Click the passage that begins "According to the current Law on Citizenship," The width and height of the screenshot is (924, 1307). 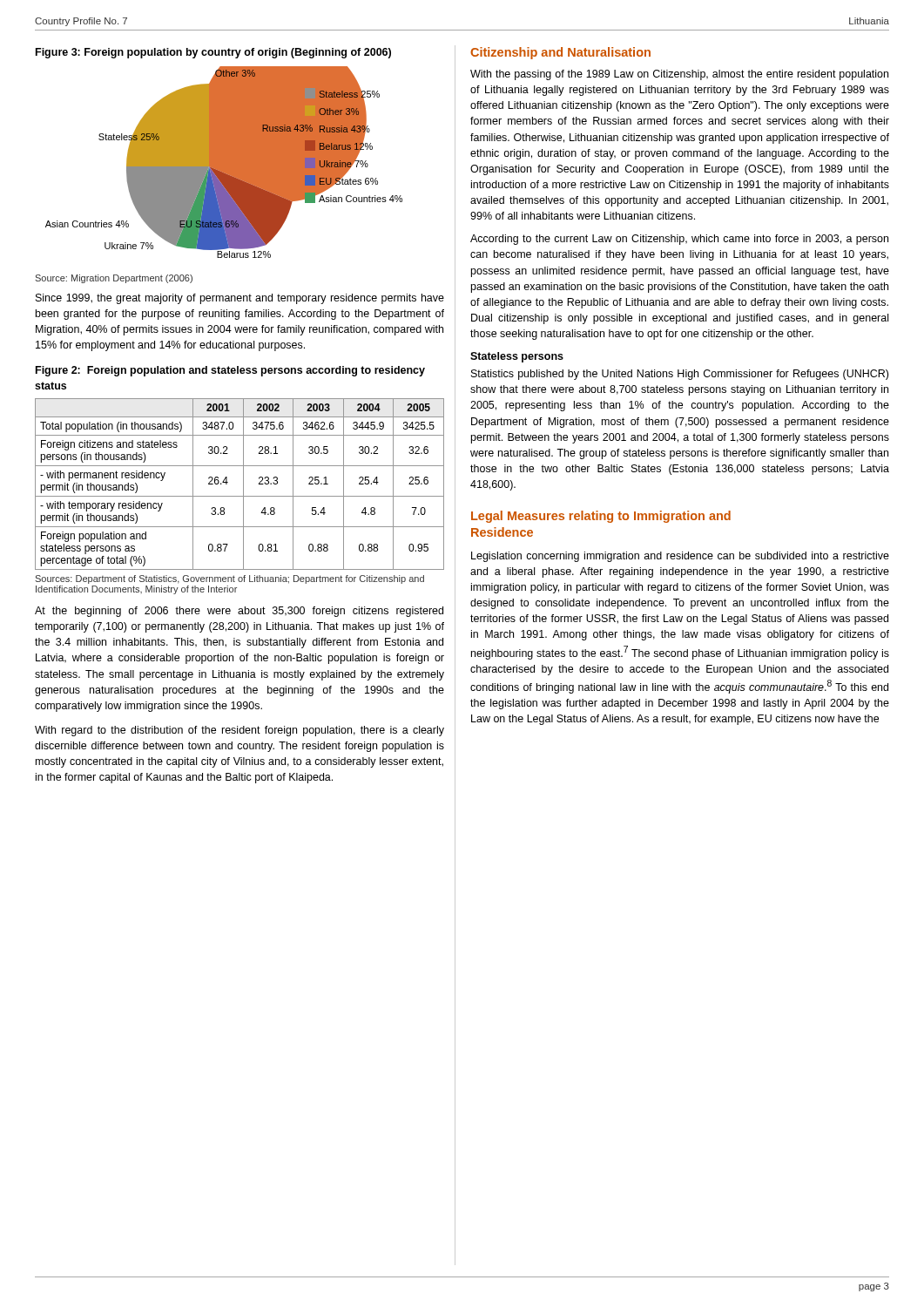coord(680,286)
